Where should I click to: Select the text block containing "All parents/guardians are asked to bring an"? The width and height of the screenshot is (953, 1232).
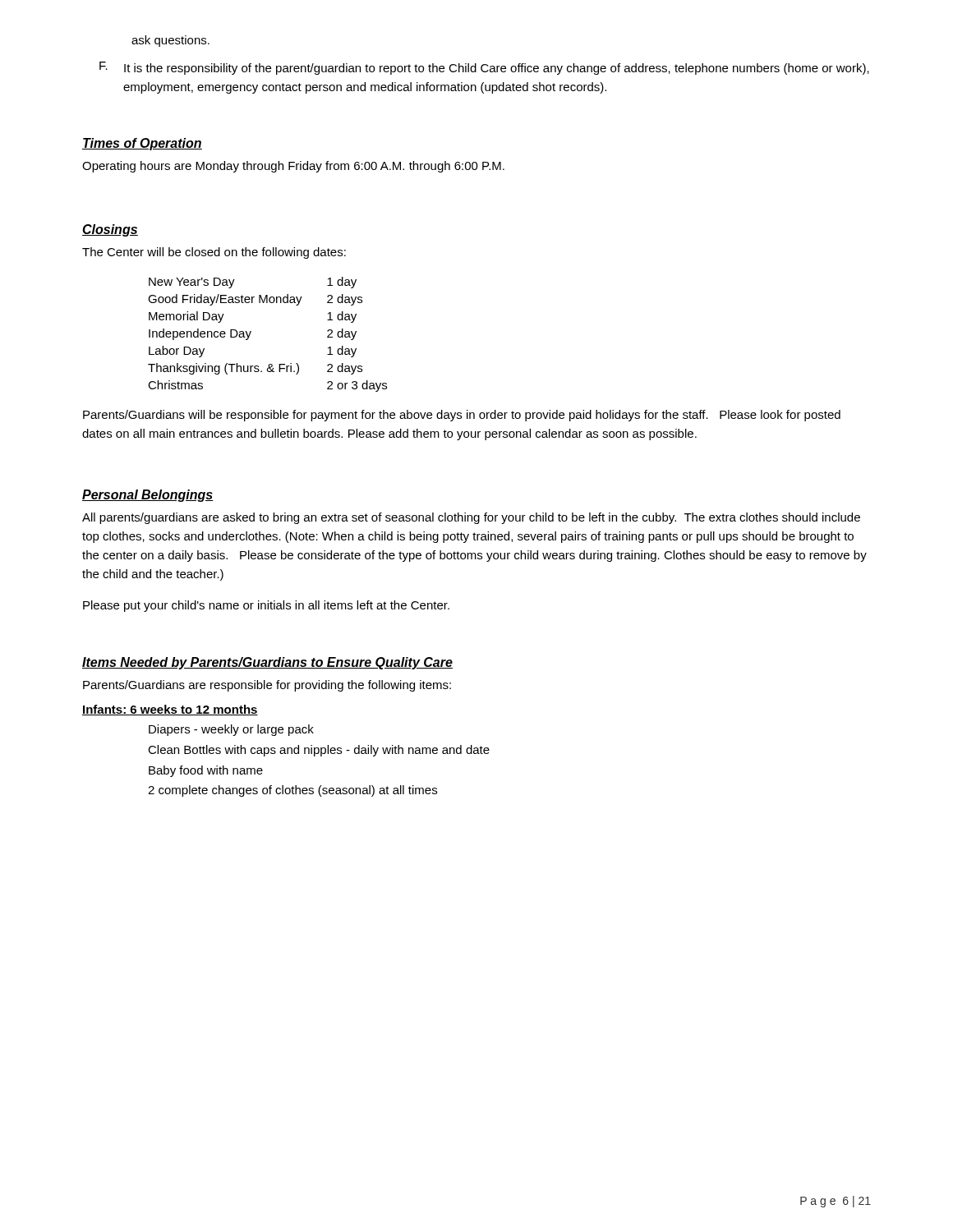(474, 545)
